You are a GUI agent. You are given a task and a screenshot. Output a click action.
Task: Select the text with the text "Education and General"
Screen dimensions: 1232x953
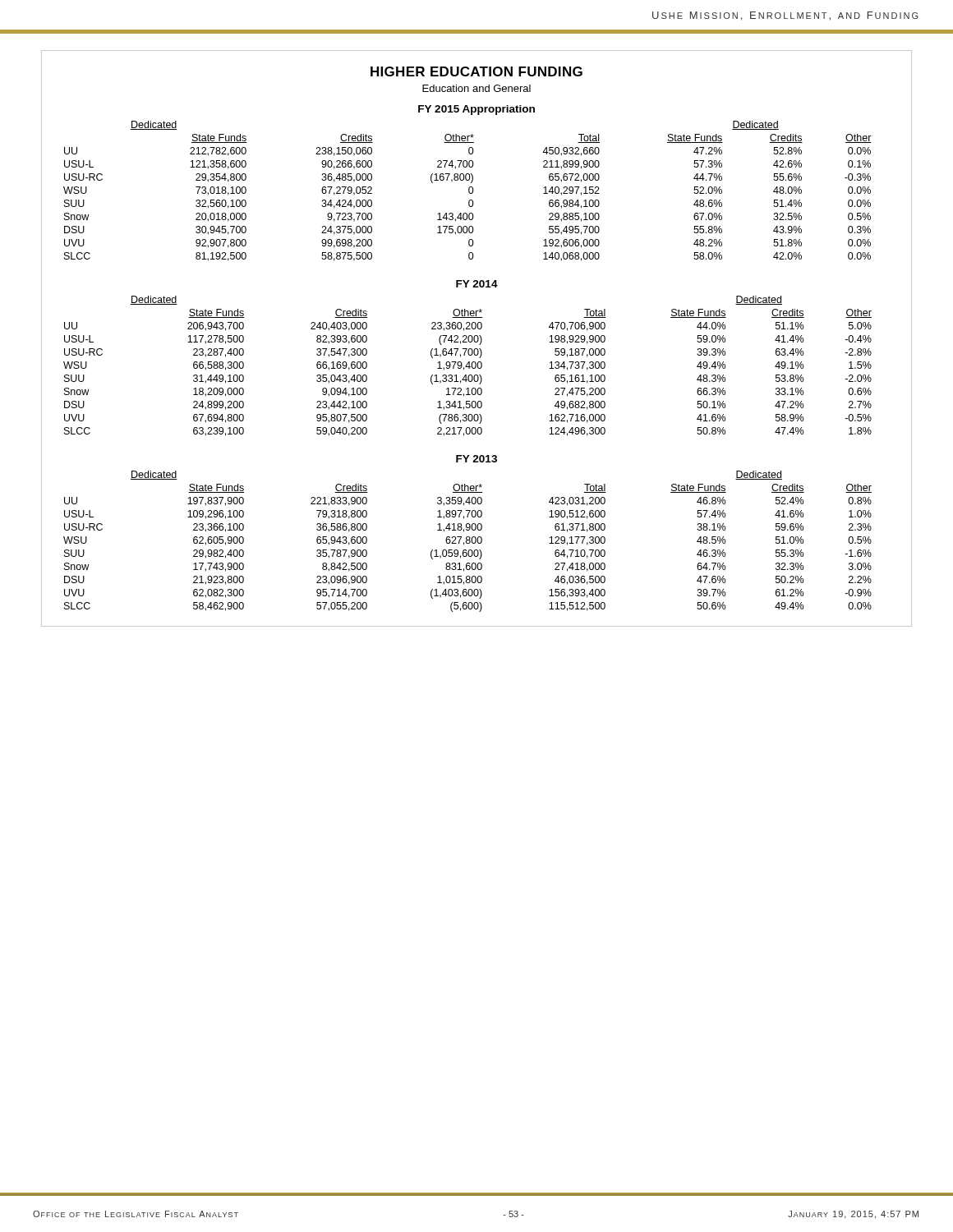tap(476, 88)
